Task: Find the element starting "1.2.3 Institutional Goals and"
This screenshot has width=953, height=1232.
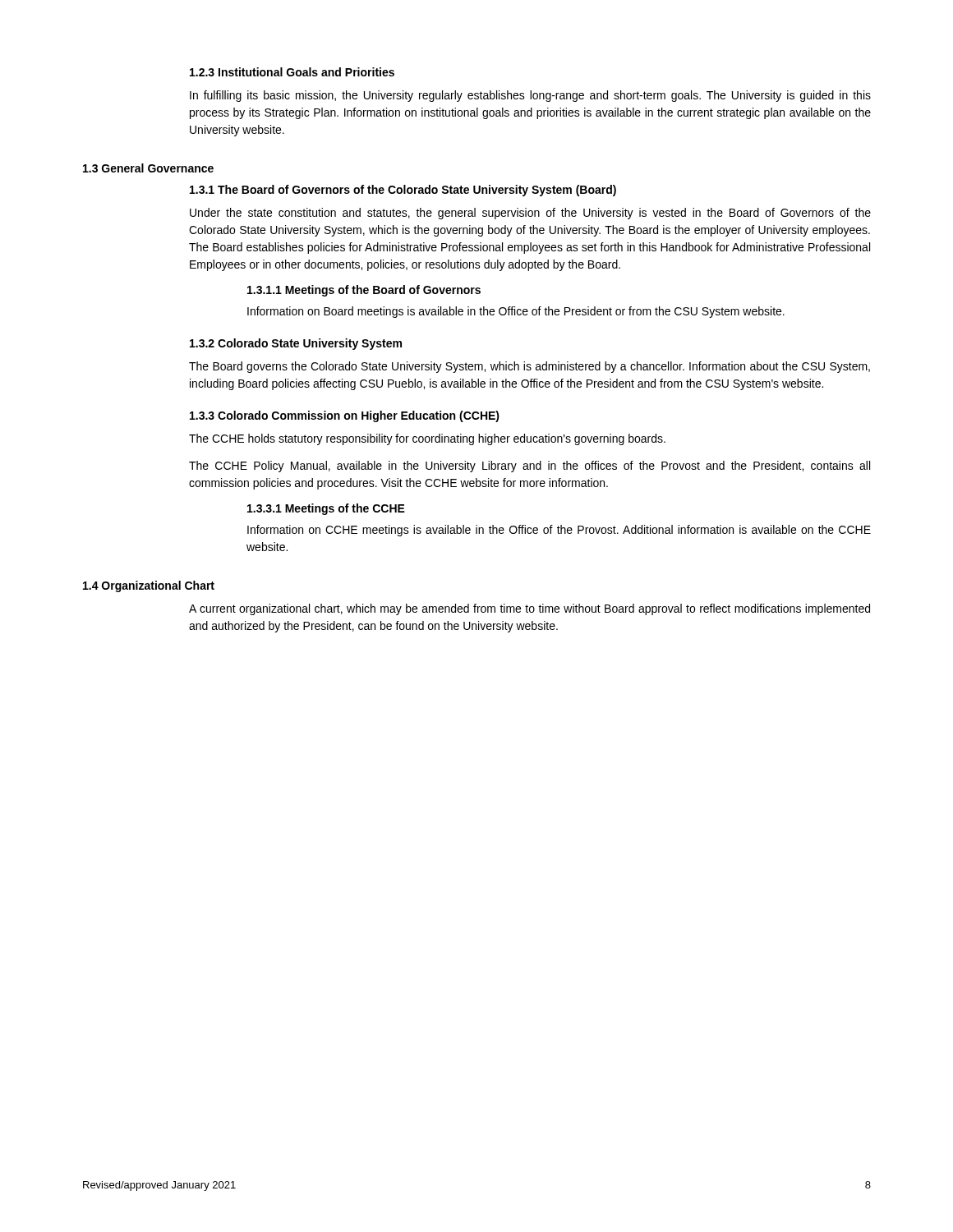Action: coord(292,72)
